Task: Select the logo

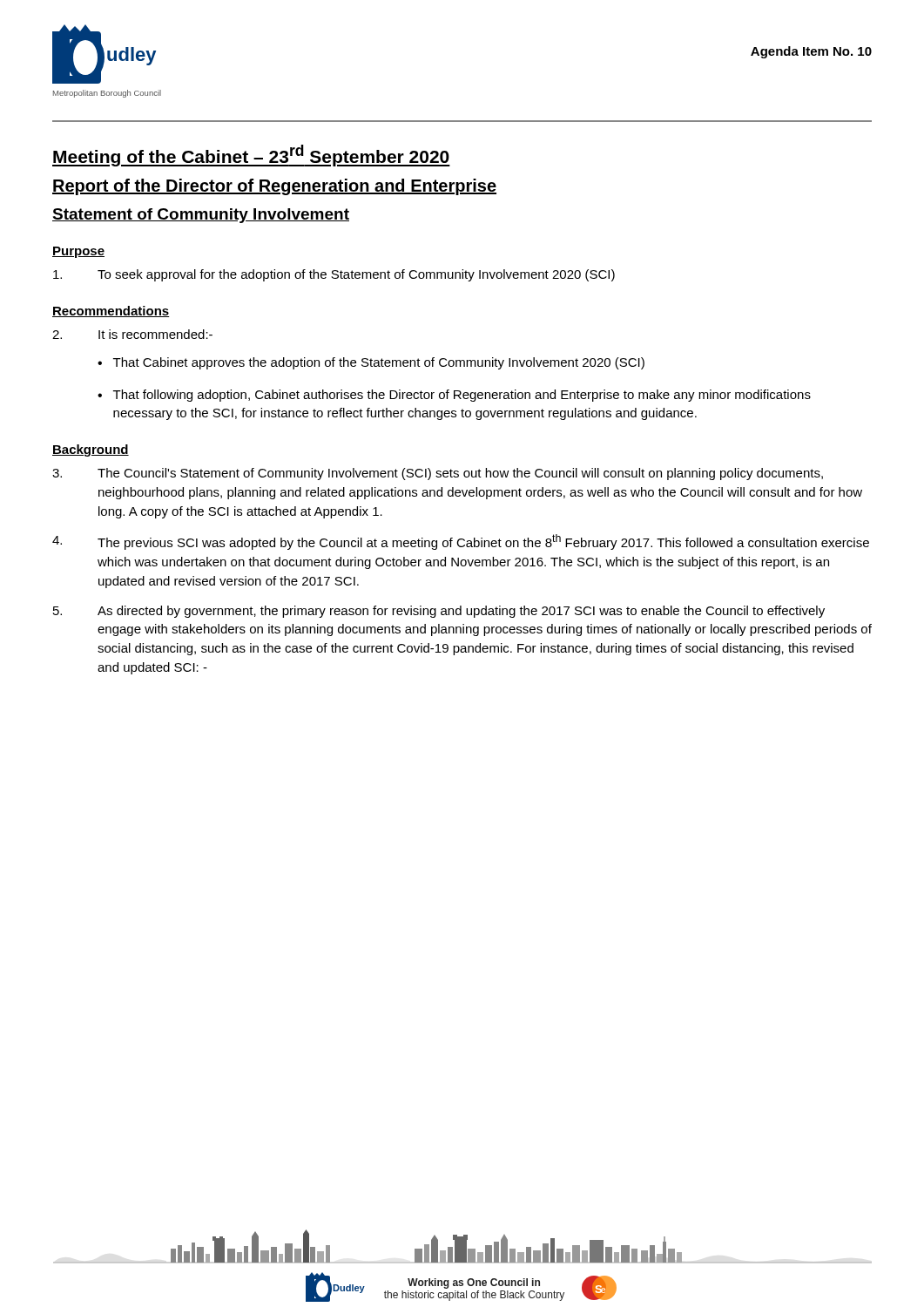Action: point(113,65)
